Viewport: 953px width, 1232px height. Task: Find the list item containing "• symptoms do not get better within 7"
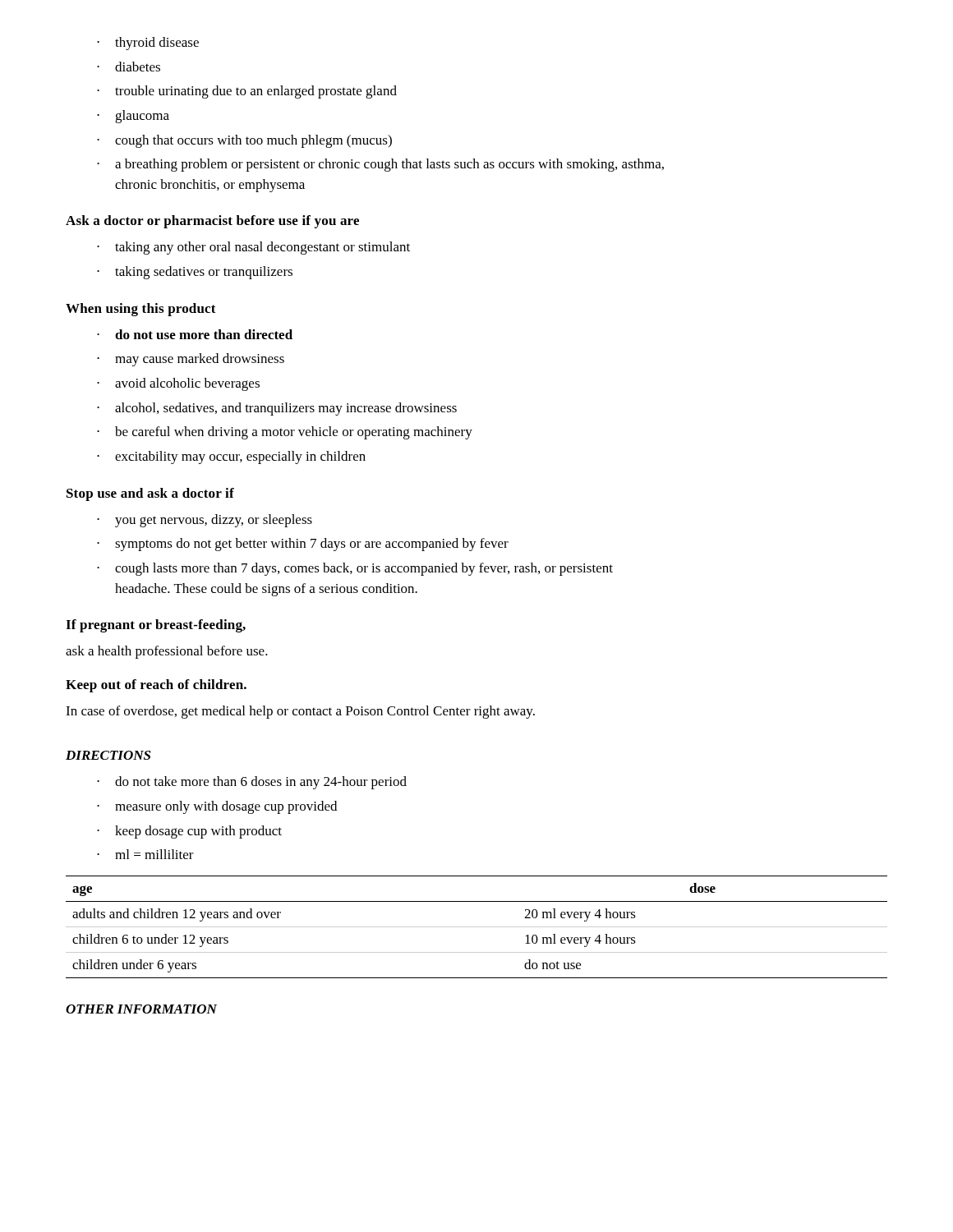point(489,544)
